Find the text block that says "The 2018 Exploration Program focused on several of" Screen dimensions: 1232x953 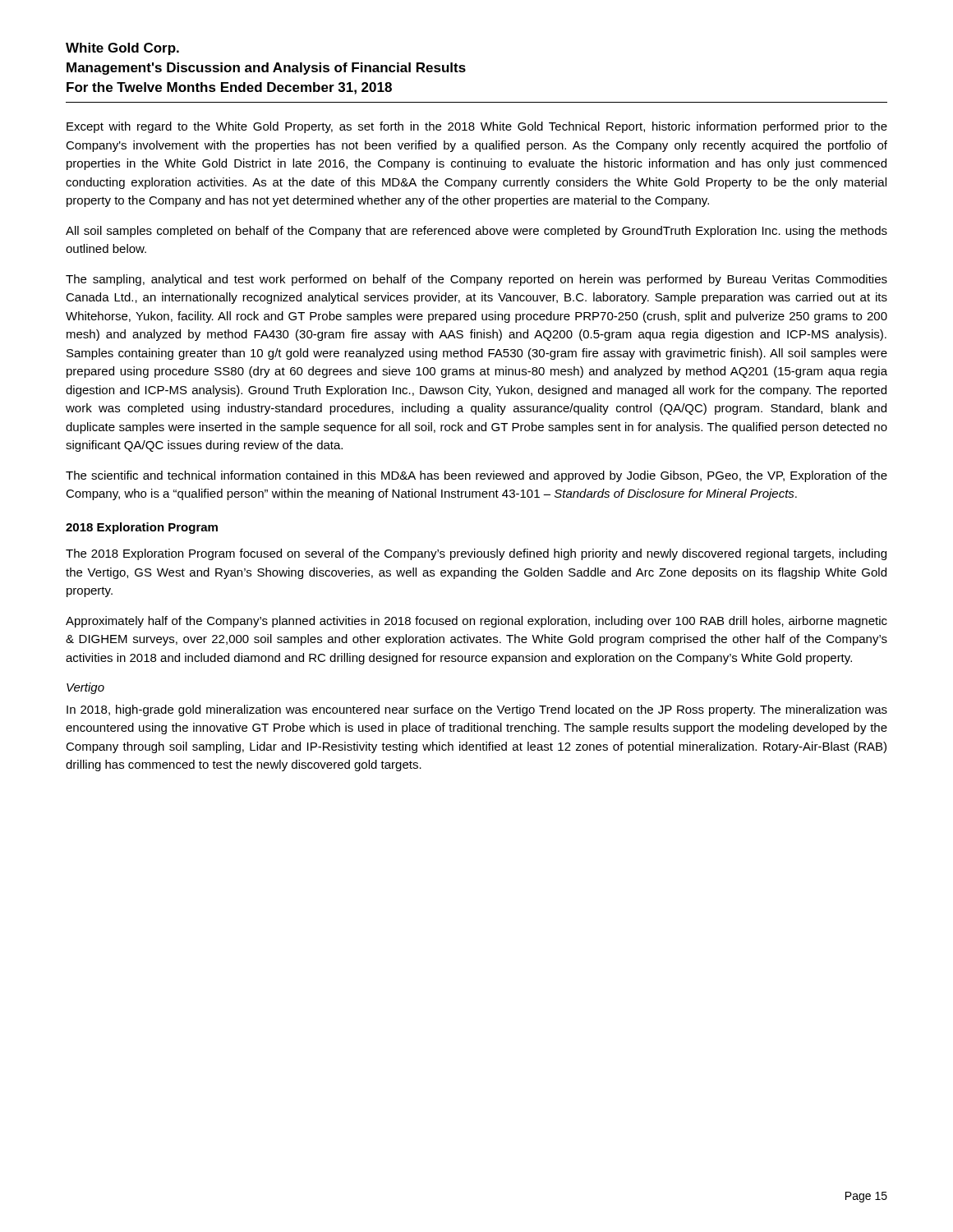coord(476,573)
